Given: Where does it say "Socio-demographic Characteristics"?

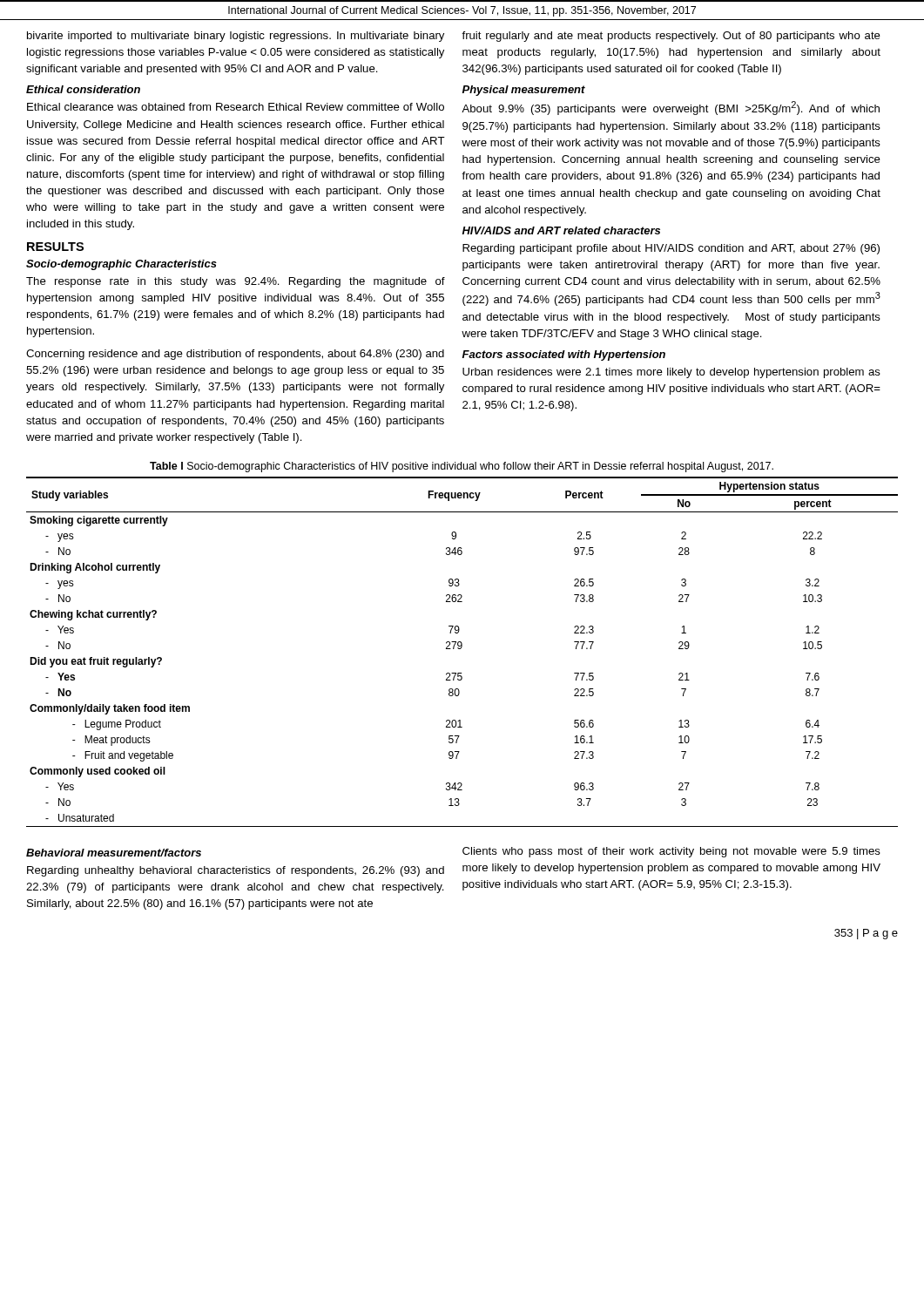Looking at the screenshot, I should [121, 263].
